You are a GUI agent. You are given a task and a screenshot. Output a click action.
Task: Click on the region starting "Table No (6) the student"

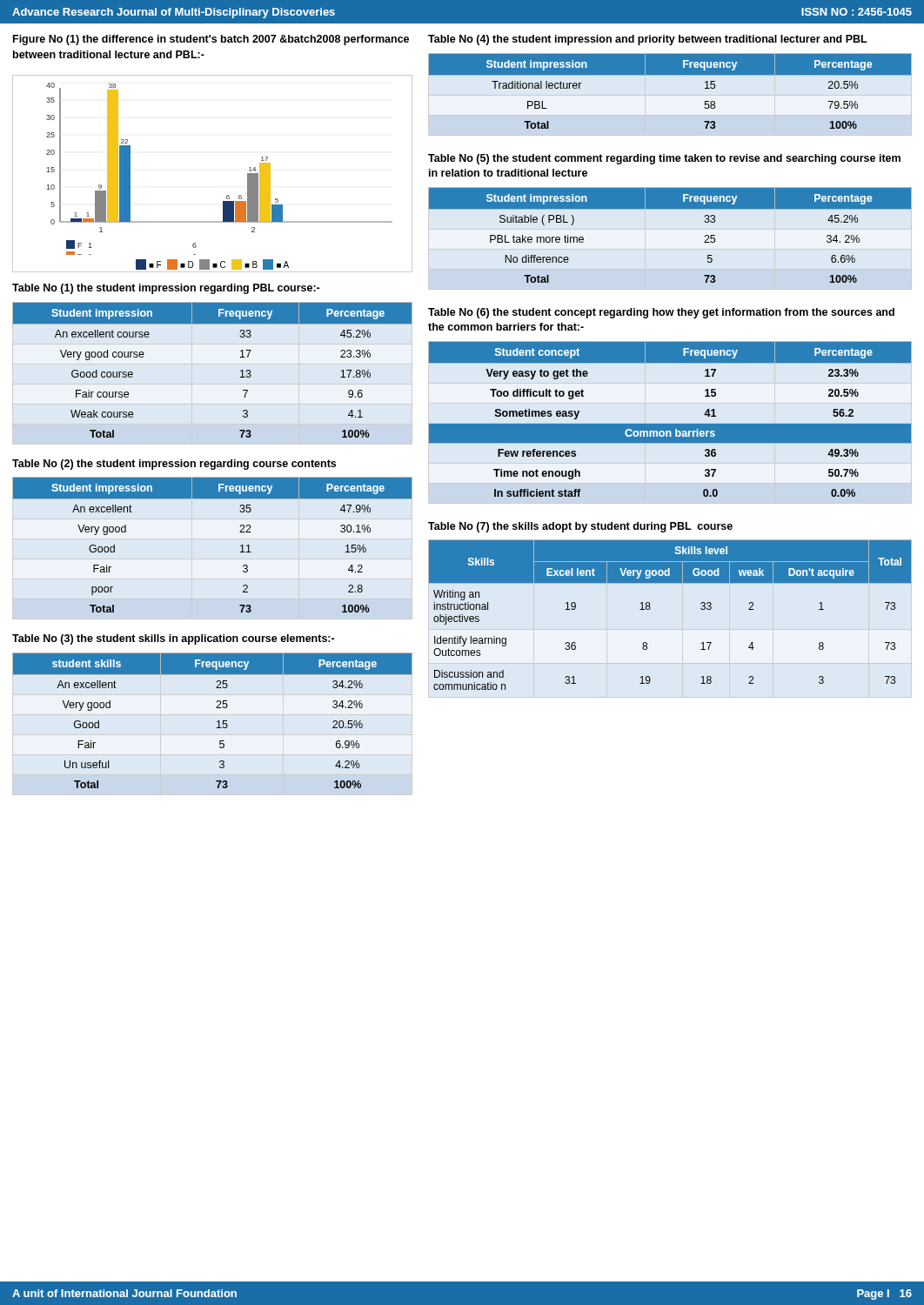[662, 319]
